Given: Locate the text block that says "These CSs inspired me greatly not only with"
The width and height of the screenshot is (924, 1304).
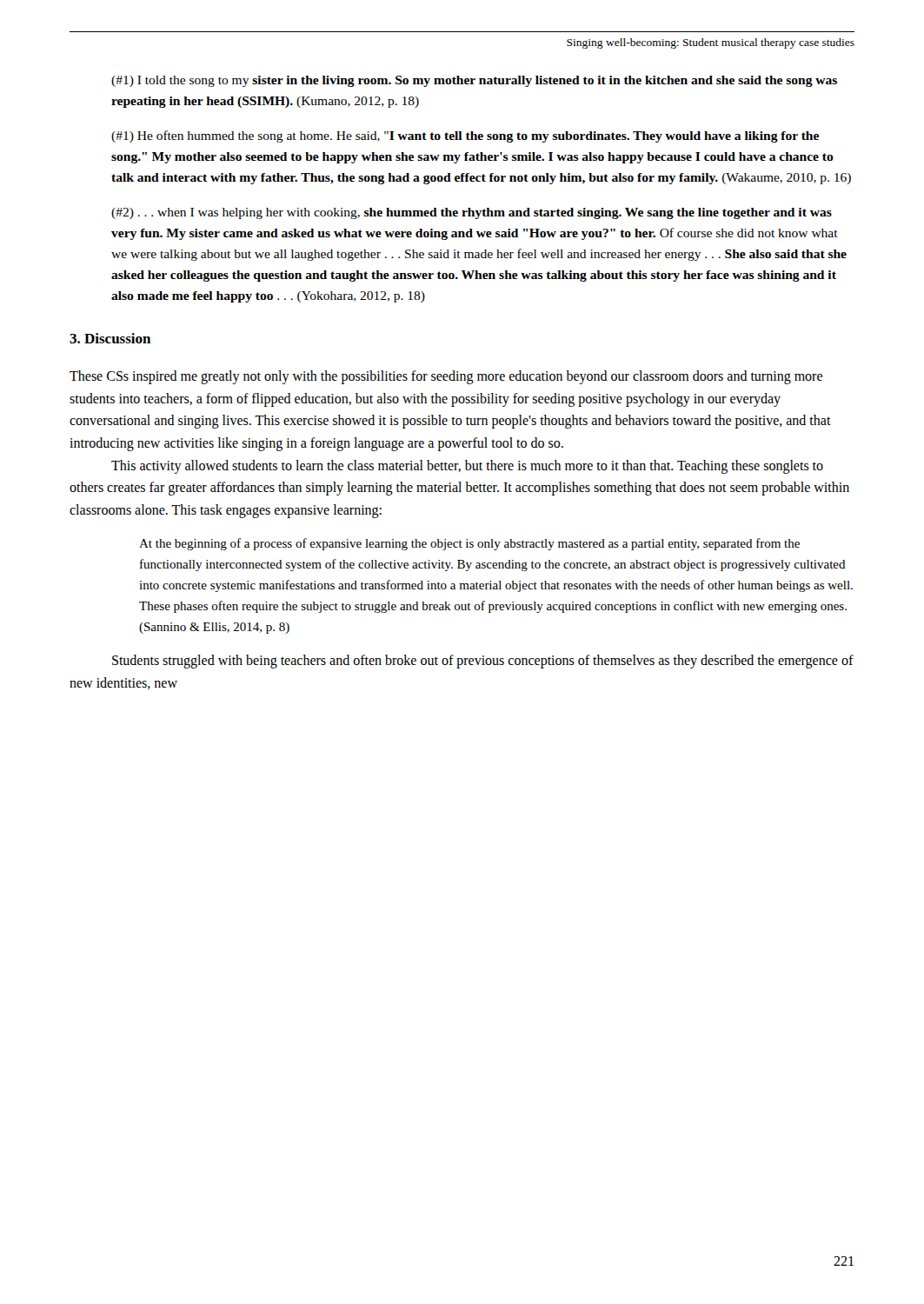Looking at the screenshot, I should [462, 443].
